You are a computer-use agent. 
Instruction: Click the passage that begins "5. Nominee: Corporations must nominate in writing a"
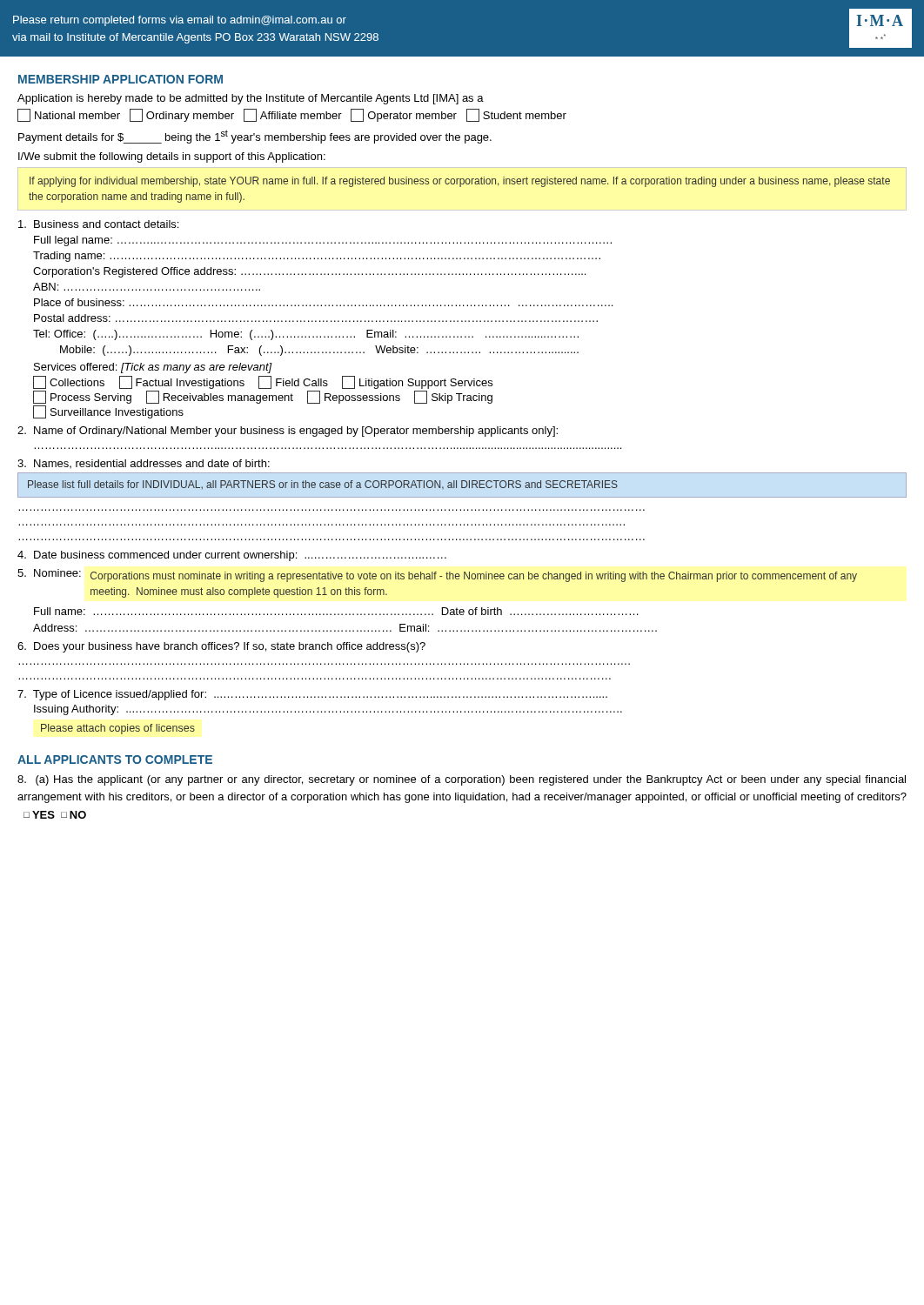pyautogui.click(x=462, y=584)
